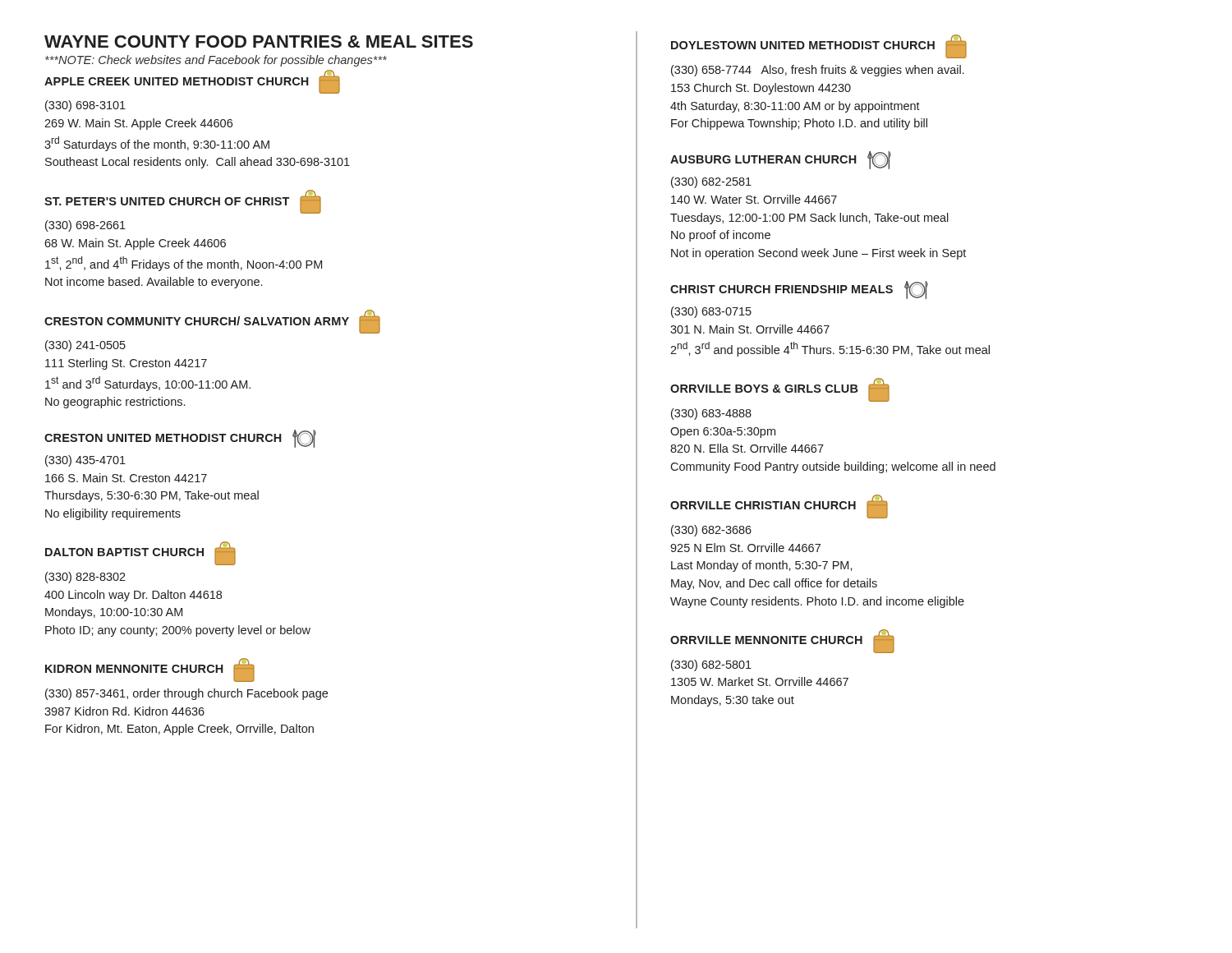Click the passage that begins "DALTON BAPTIST CHURCH (330) 828-8302"

pyautogui.click(x=140, y=553)
